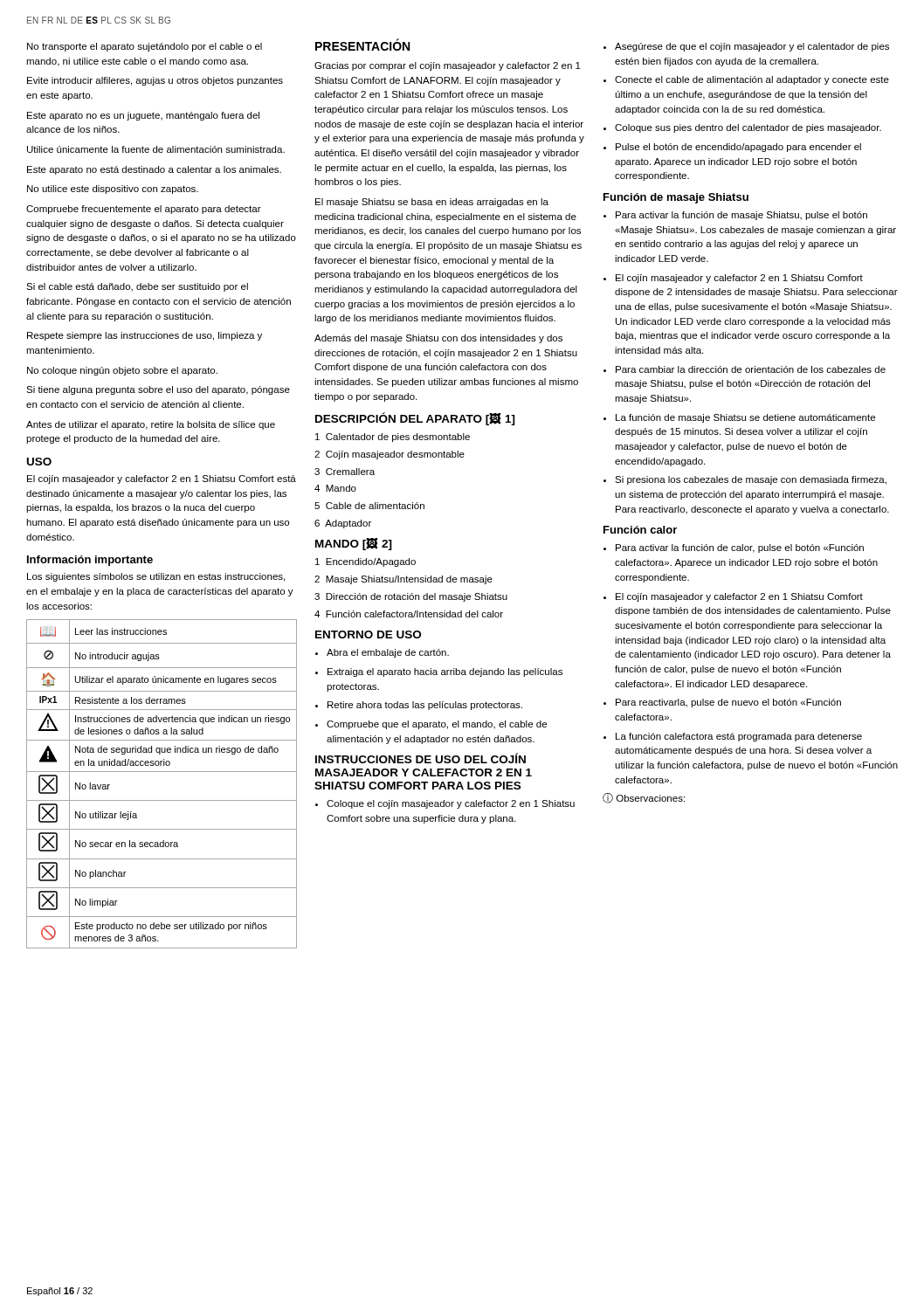Find the list item that says "2 Masaje Shiatsu/Intensidad de masaje"
The height and width of the screenshot is (1310, 924).
[450, 579]
